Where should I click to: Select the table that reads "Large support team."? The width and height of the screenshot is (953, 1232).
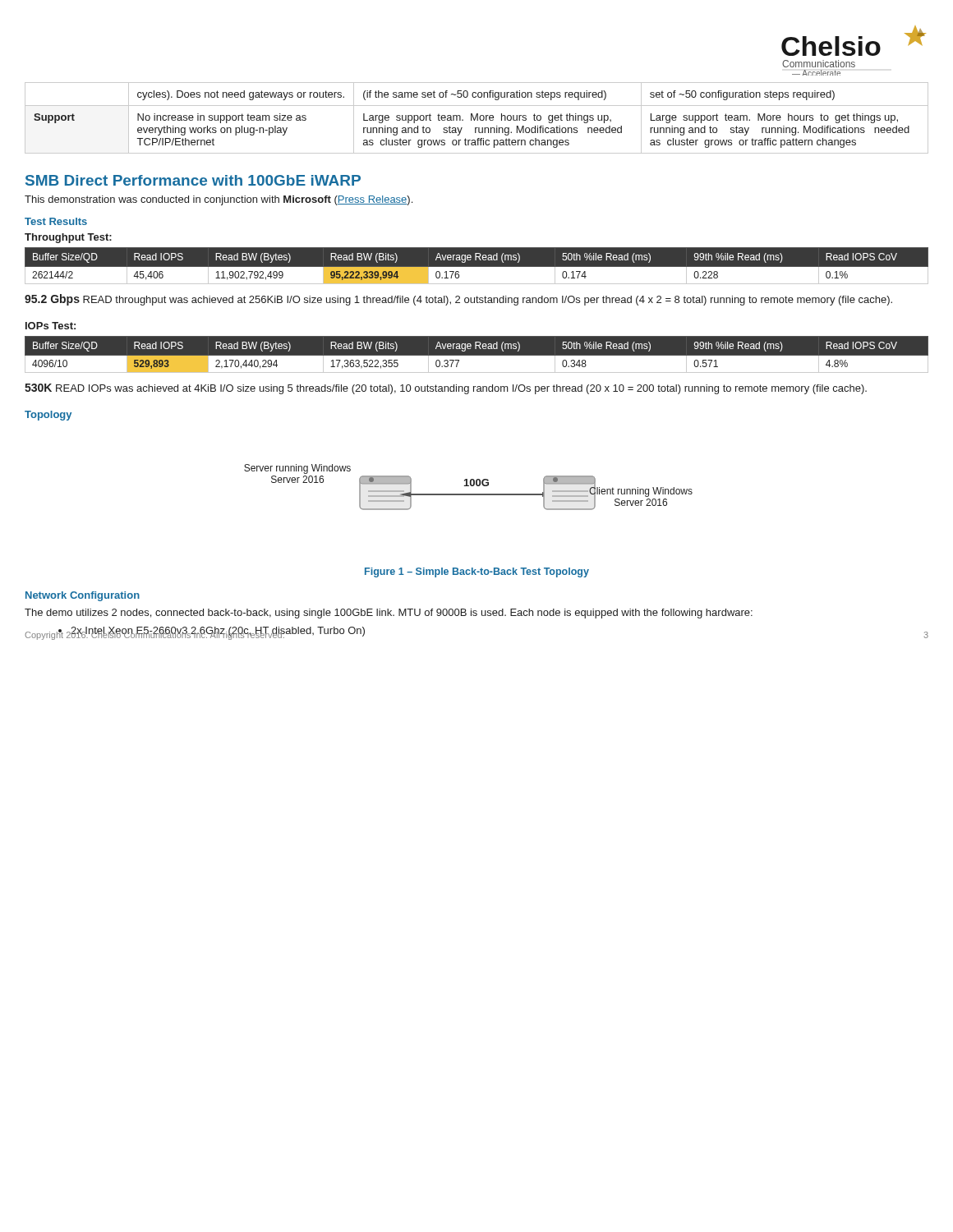476,118
